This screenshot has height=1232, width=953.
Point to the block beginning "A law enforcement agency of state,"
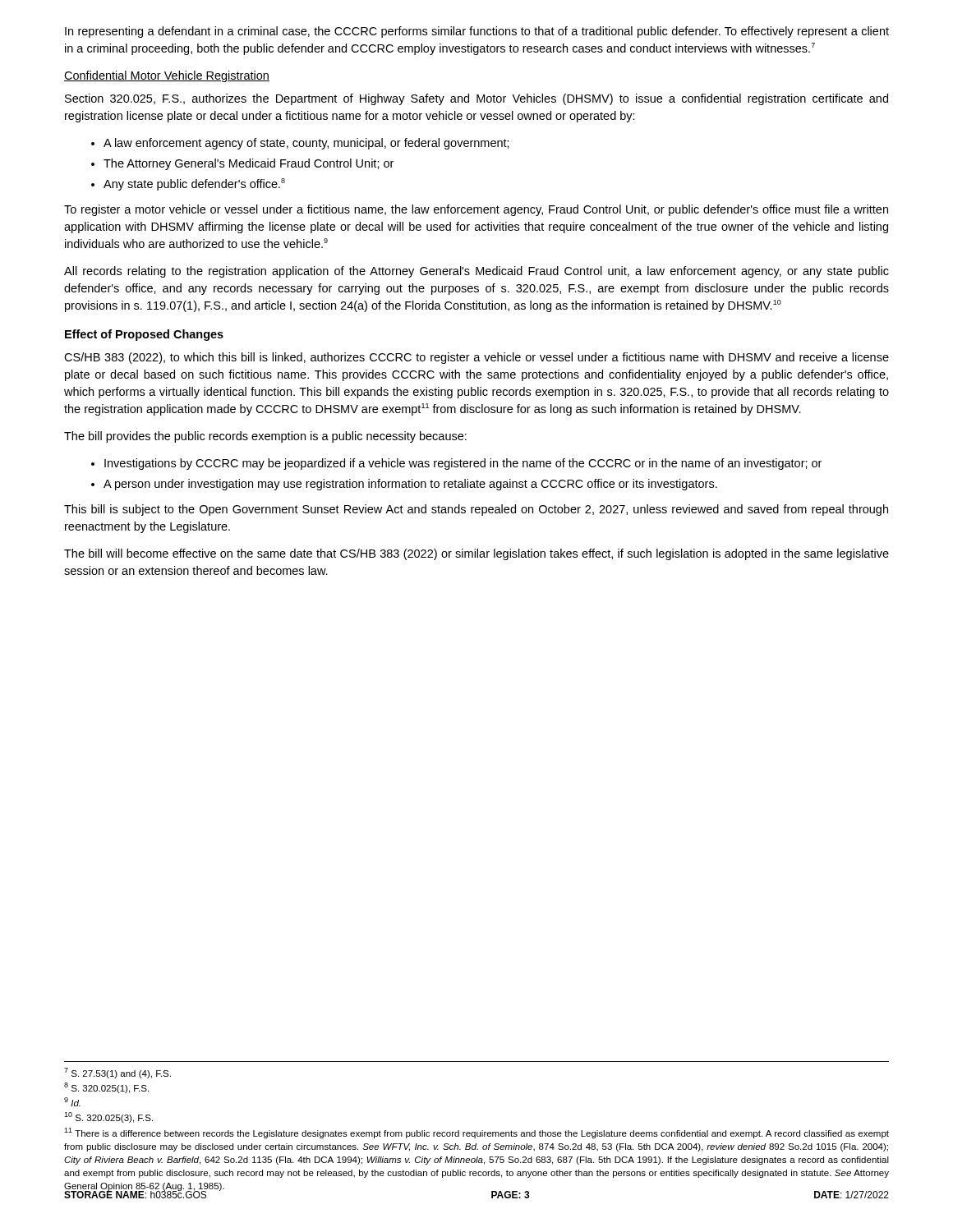click(307, 143)
